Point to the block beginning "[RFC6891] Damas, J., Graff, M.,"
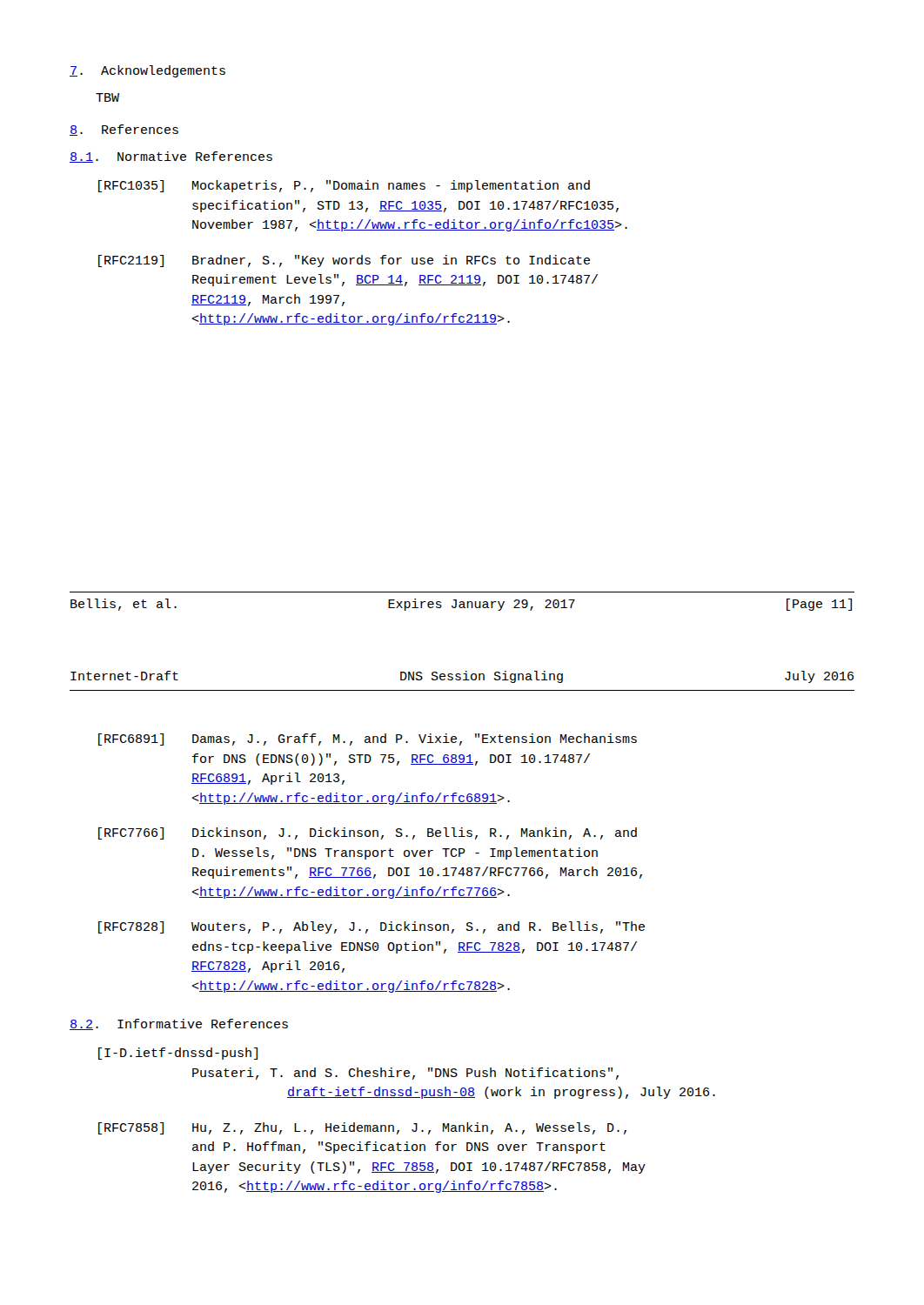Image resolution: width=924 pixels, height=1305 pixels. [367, 770]
